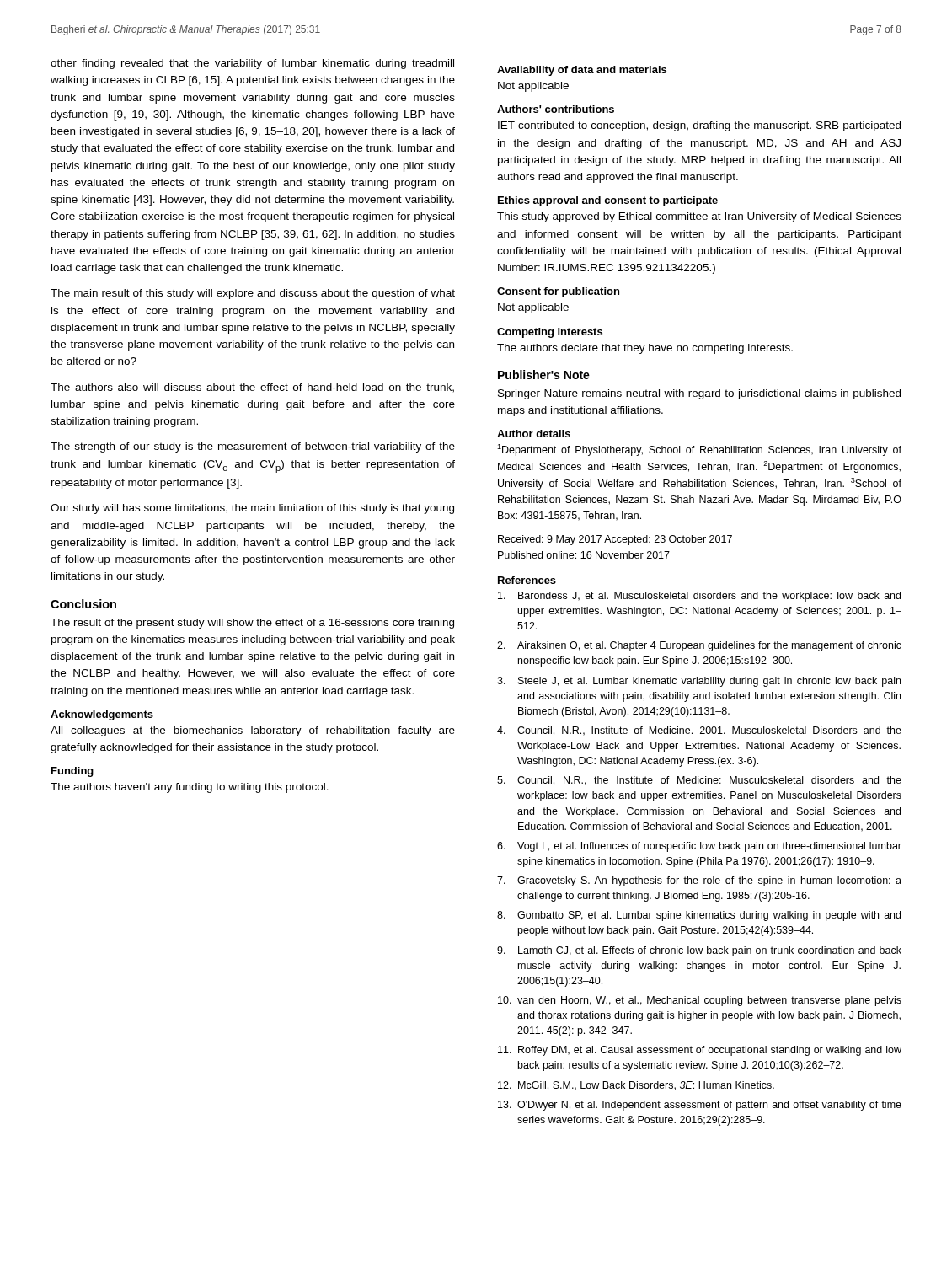This screenshot has width=952, height=1264.
Task: Click the passage that begins "10. van den Hoorn, W., et"
Action: (x=699, y=1016)
